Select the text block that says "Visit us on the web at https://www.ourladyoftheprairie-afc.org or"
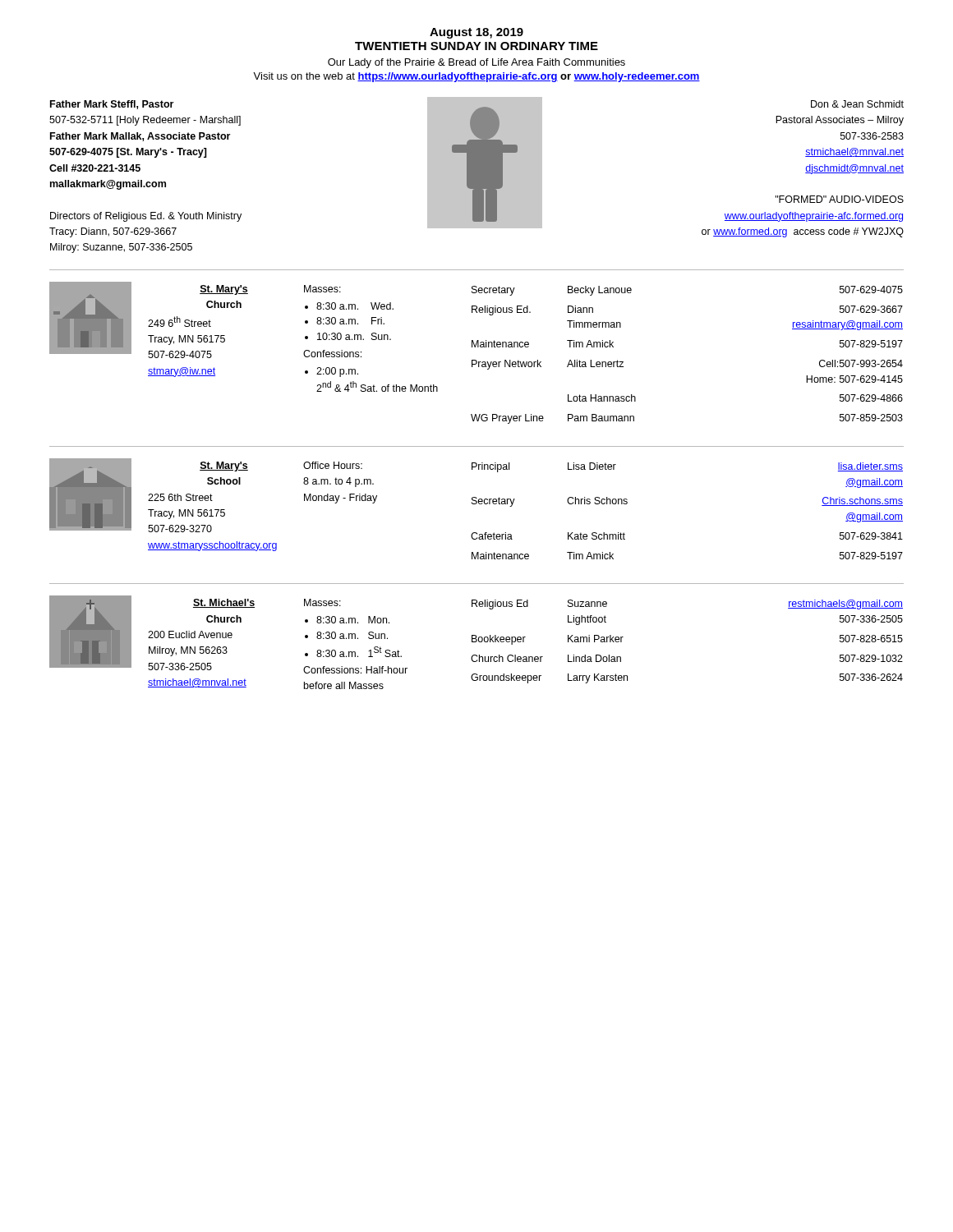Viewport: 953px width, 1232px height. pos(476,76)
